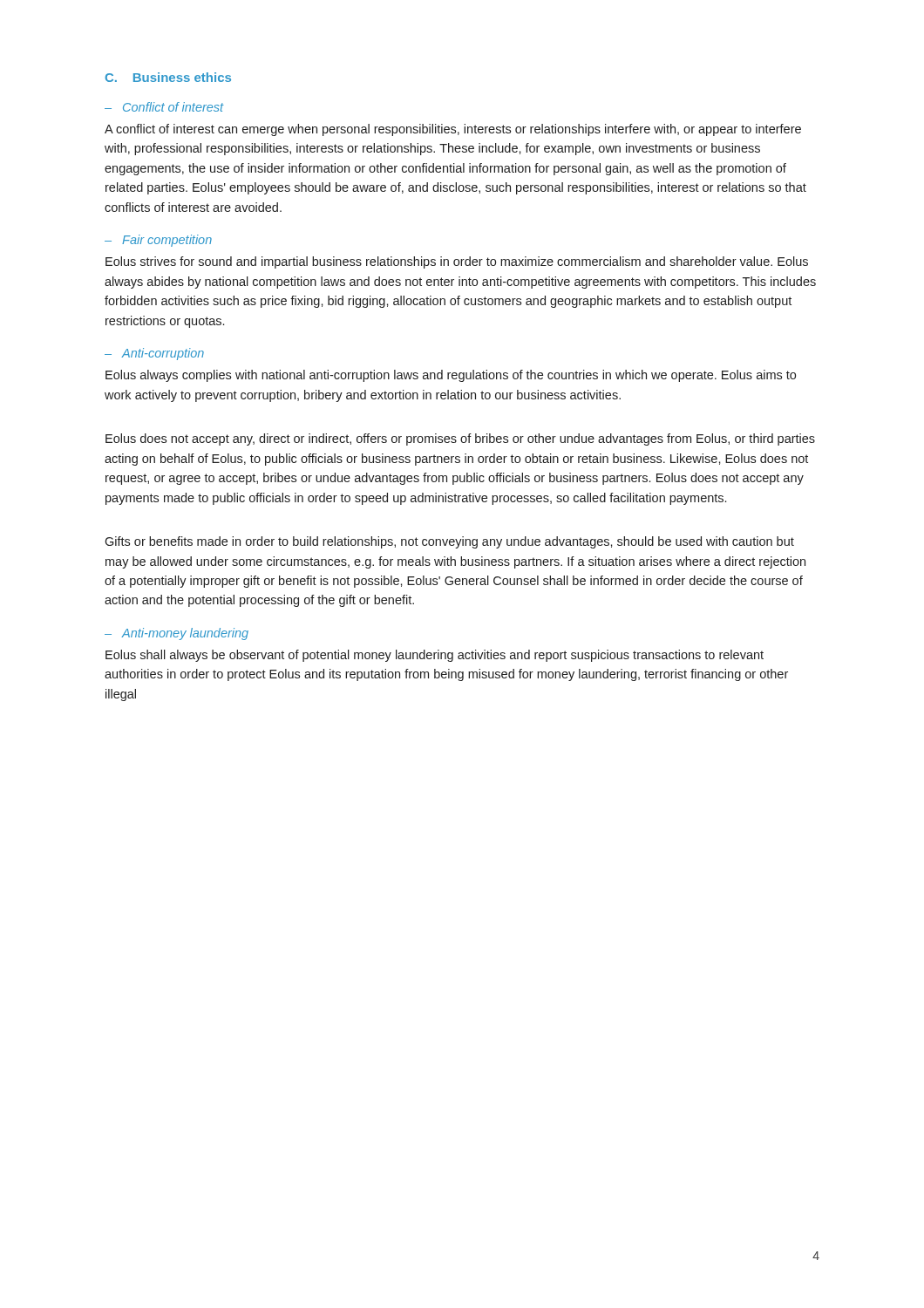The image size is (924, 1308).
Task: Where is the passage that starts "Eolus strives for sound and impartial business"?
Action: 460,291
